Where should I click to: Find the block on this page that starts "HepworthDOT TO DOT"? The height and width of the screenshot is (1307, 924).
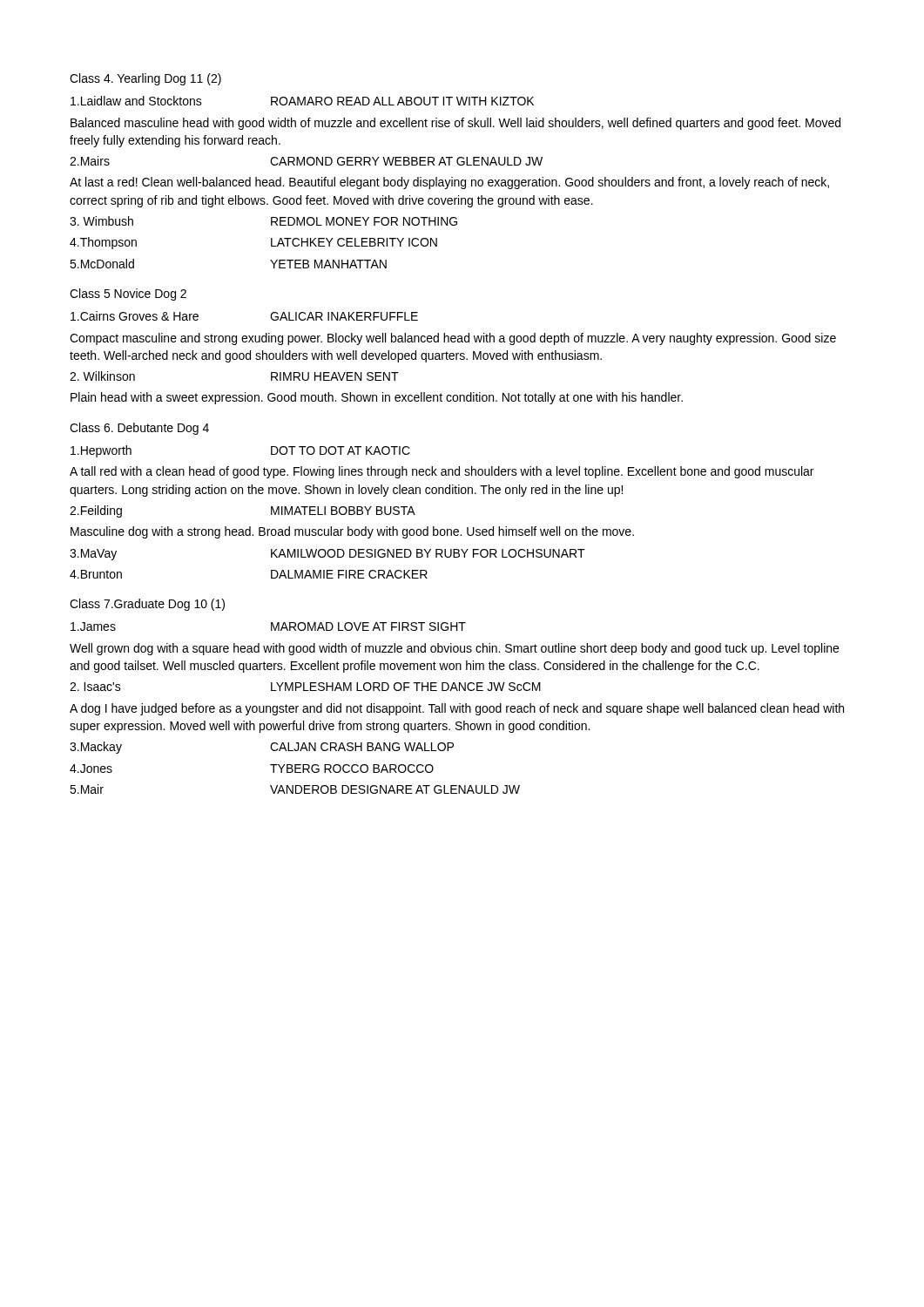coord(106,451)
